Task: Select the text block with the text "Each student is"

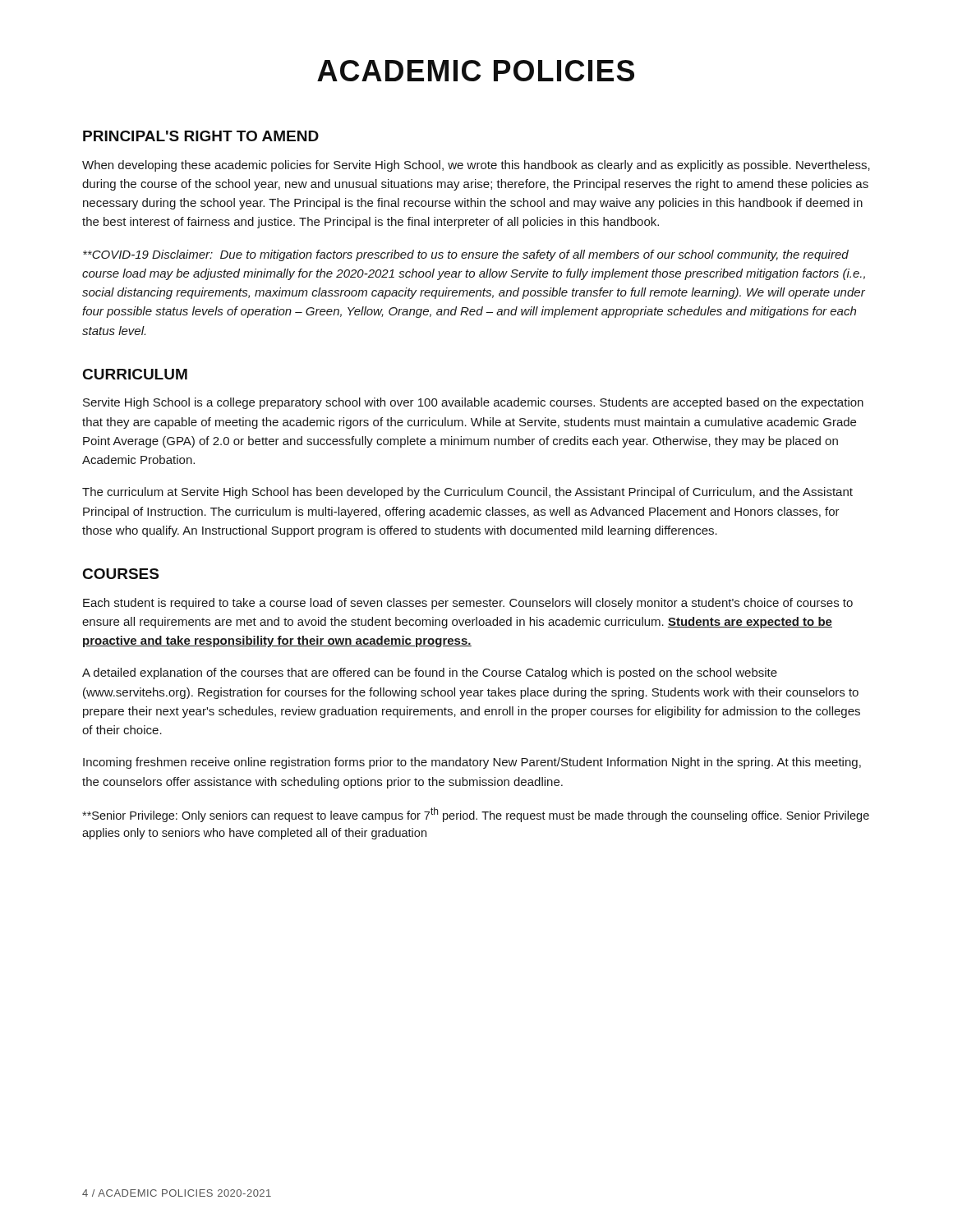Action: (x=476, y=621)
